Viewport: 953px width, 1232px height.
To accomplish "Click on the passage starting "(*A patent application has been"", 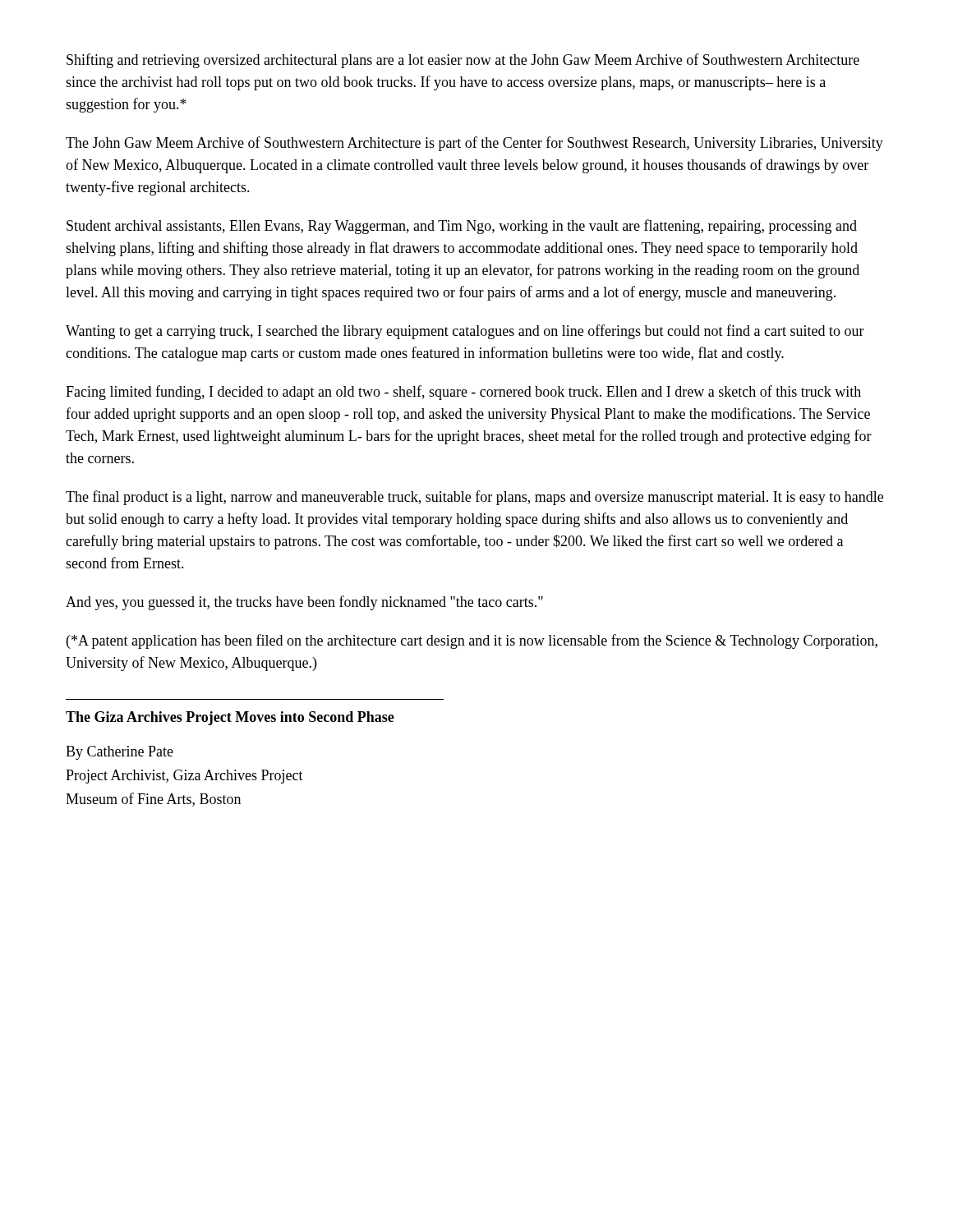I will (x=476, y=652).
